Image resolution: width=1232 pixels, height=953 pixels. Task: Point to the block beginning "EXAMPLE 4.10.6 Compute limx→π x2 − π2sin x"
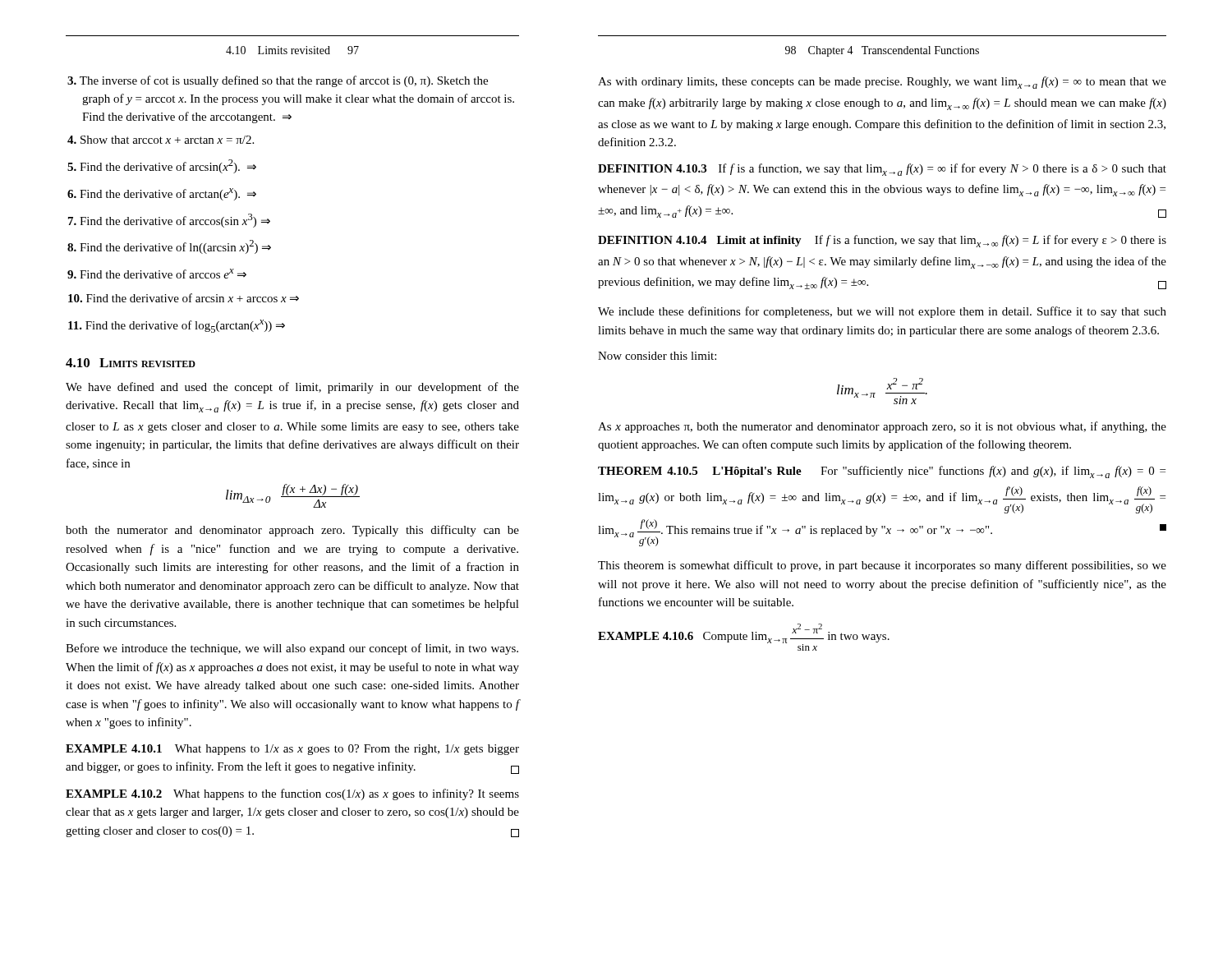882,637
